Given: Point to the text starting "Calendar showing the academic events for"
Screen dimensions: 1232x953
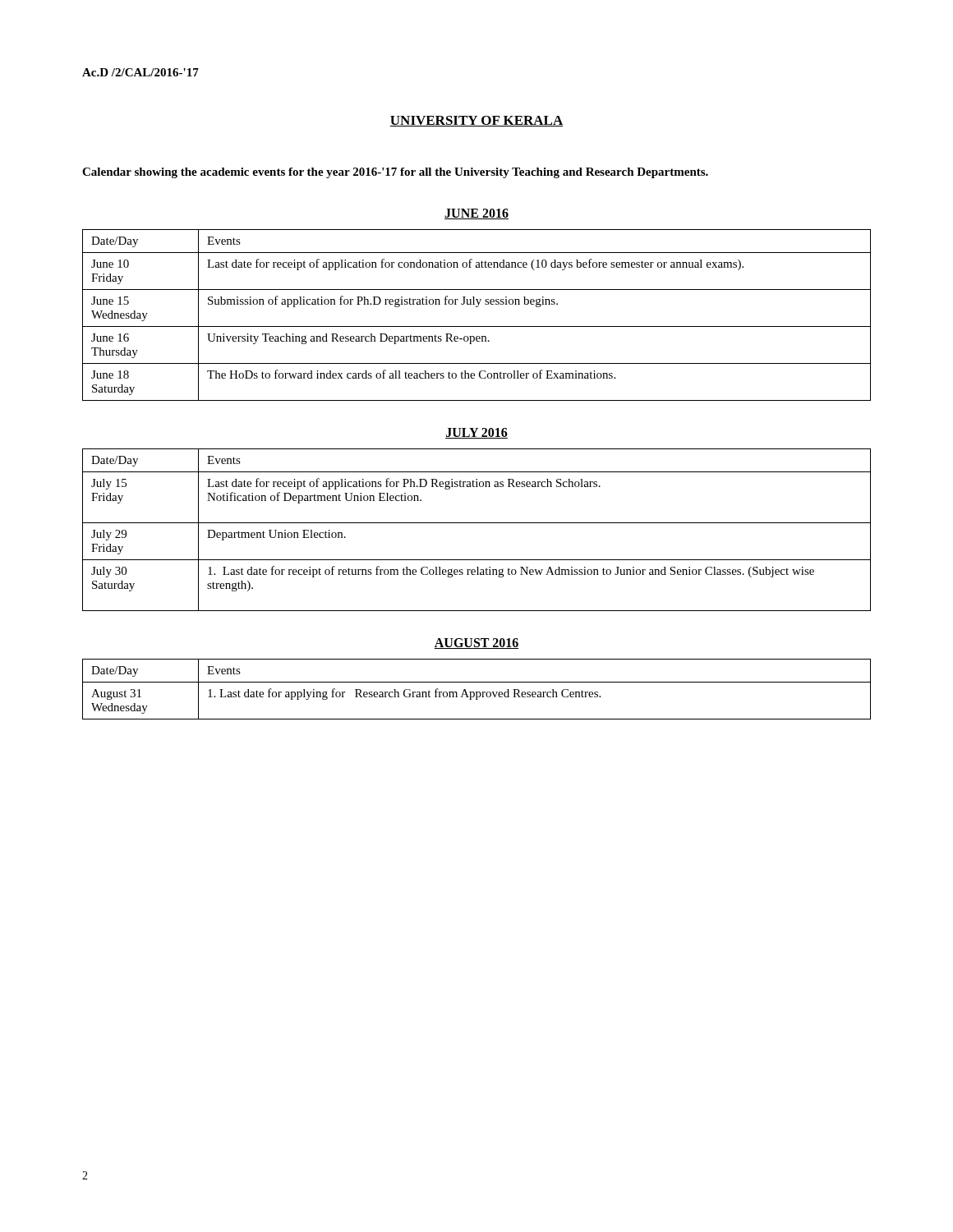Looking at the screenshot, I should click(395, 172).
